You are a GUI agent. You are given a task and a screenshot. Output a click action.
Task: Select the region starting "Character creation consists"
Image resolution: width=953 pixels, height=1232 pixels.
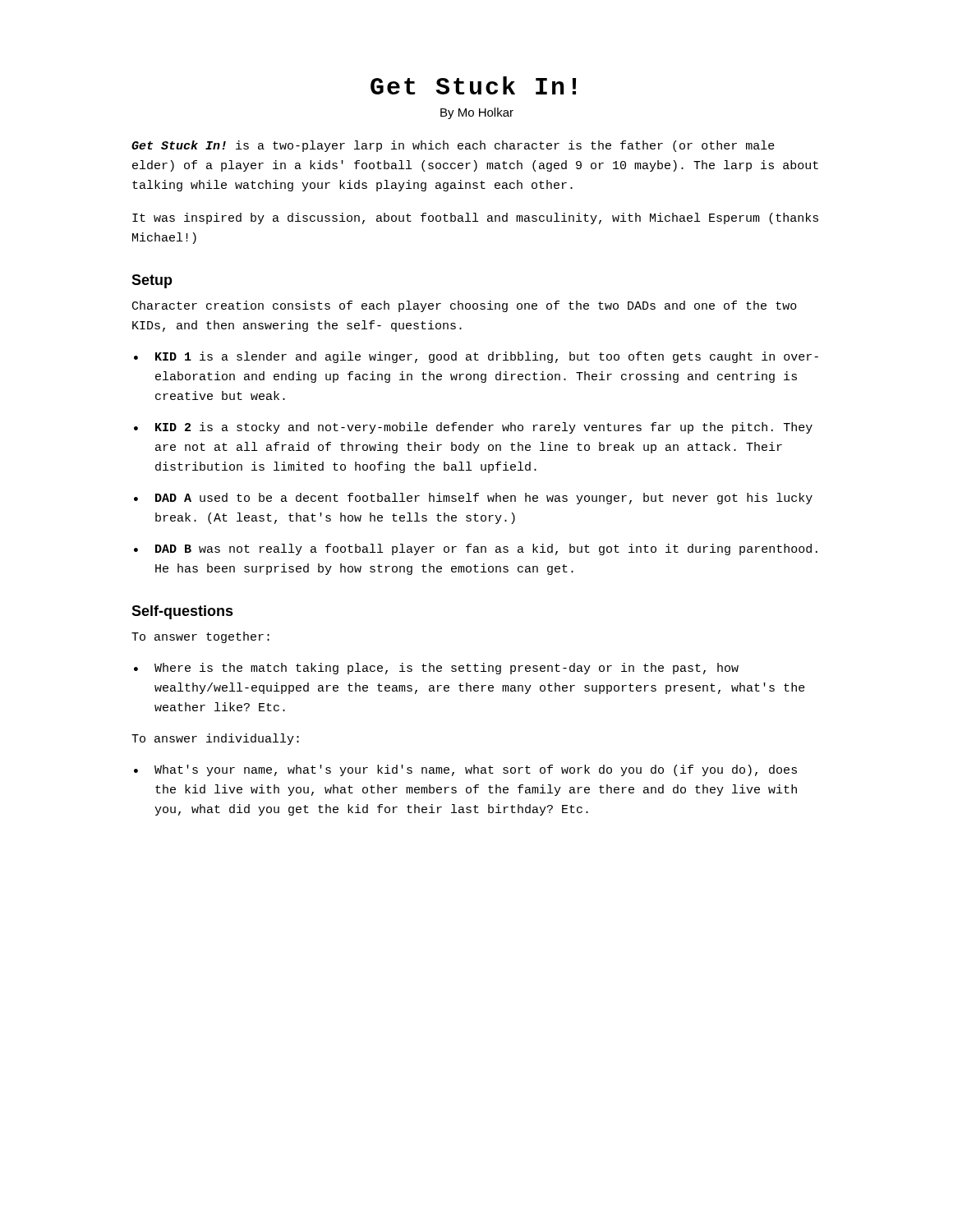[464, 317]
